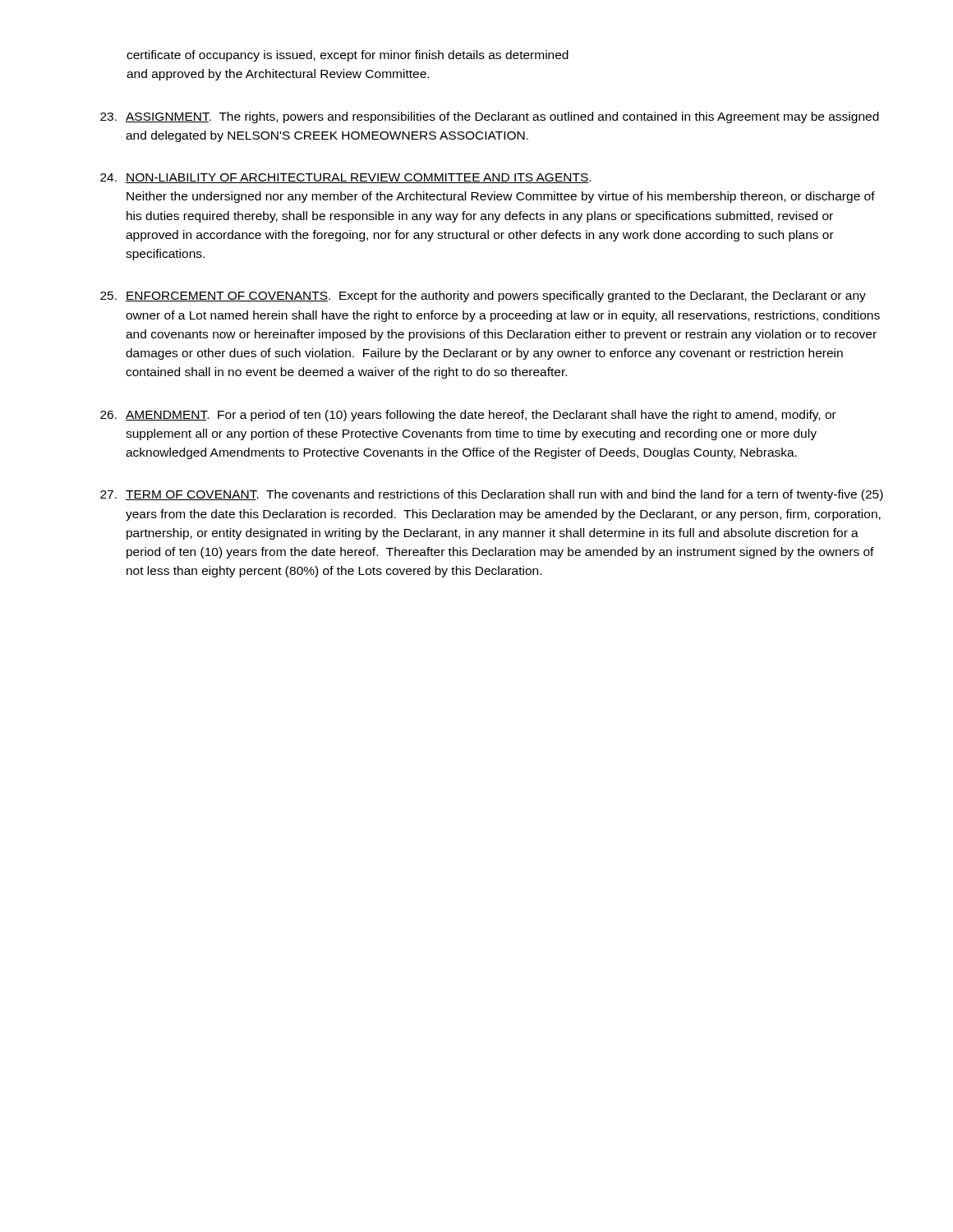The width and height of the screenshot is (953, 1232).
Task: Click on the list item containing "24. NON-LIABILITY OF ARCHITECTURAL REVIEW COMMITTEE"
Action: [483, 215]
